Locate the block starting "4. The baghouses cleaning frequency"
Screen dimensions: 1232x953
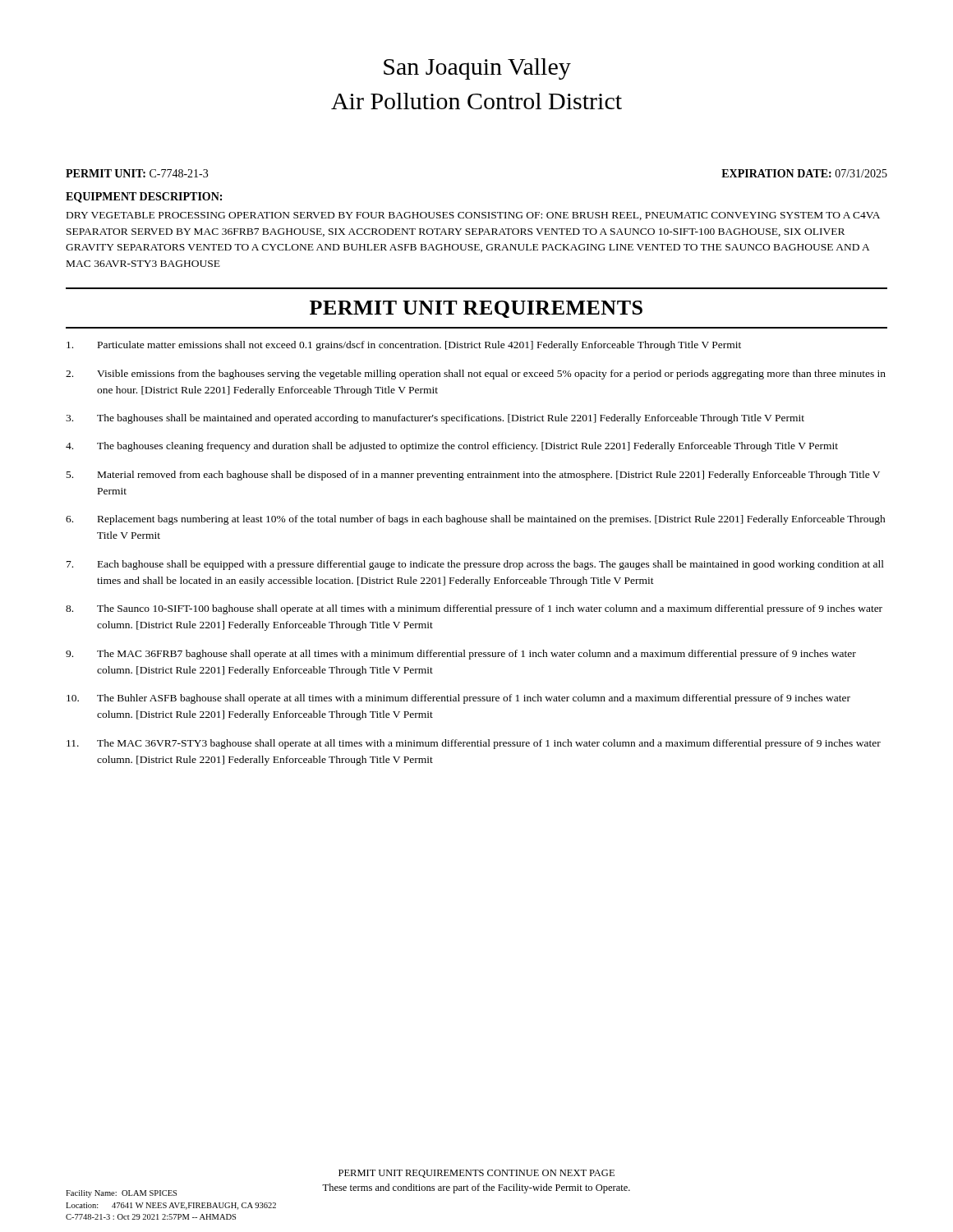click(x=476, y=446)
